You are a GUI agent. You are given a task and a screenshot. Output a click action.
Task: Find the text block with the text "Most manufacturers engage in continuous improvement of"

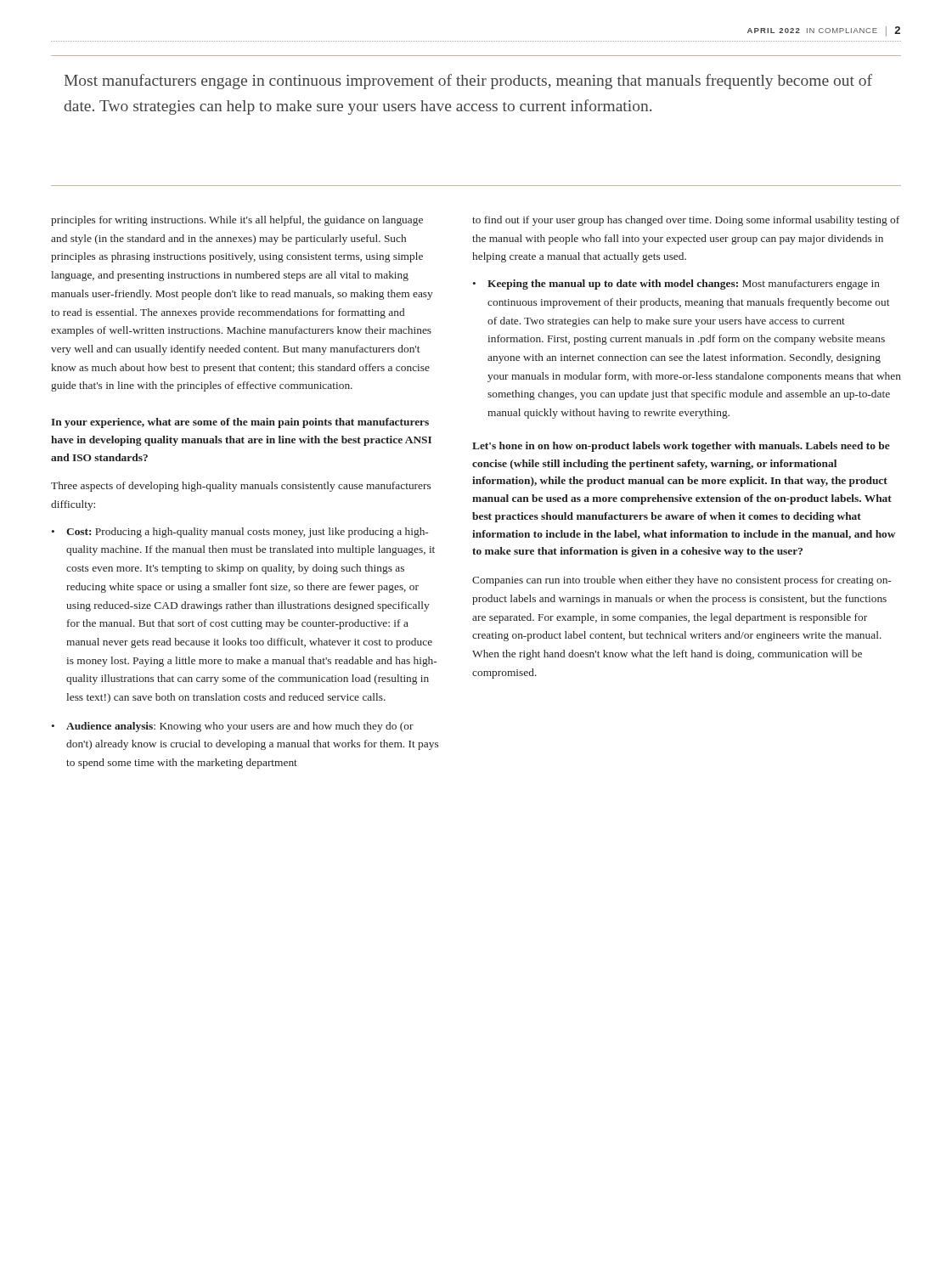click(476, 94)
